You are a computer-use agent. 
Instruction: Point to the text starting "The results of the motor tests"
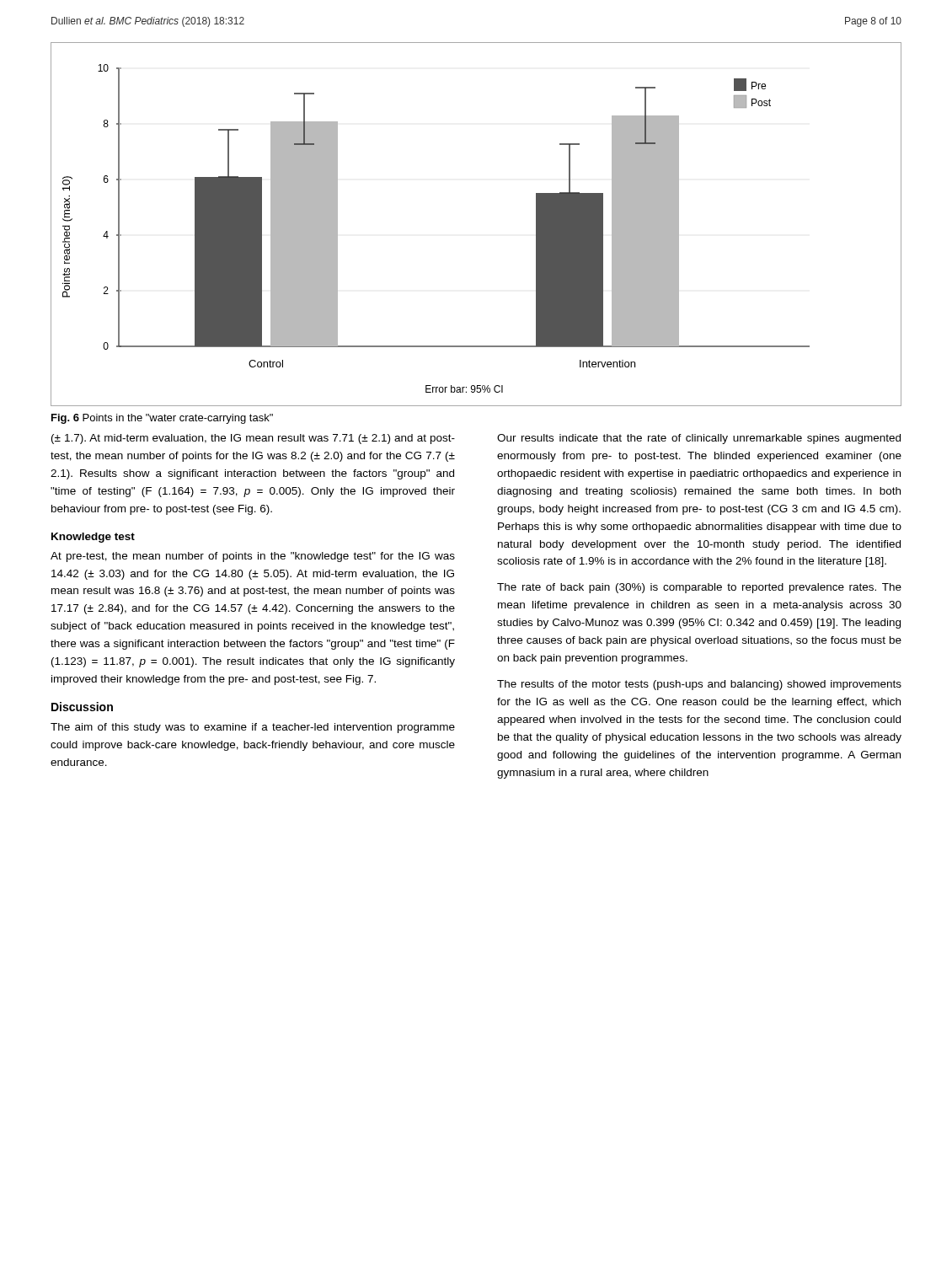pyautogui.click(x=699, y=728)
